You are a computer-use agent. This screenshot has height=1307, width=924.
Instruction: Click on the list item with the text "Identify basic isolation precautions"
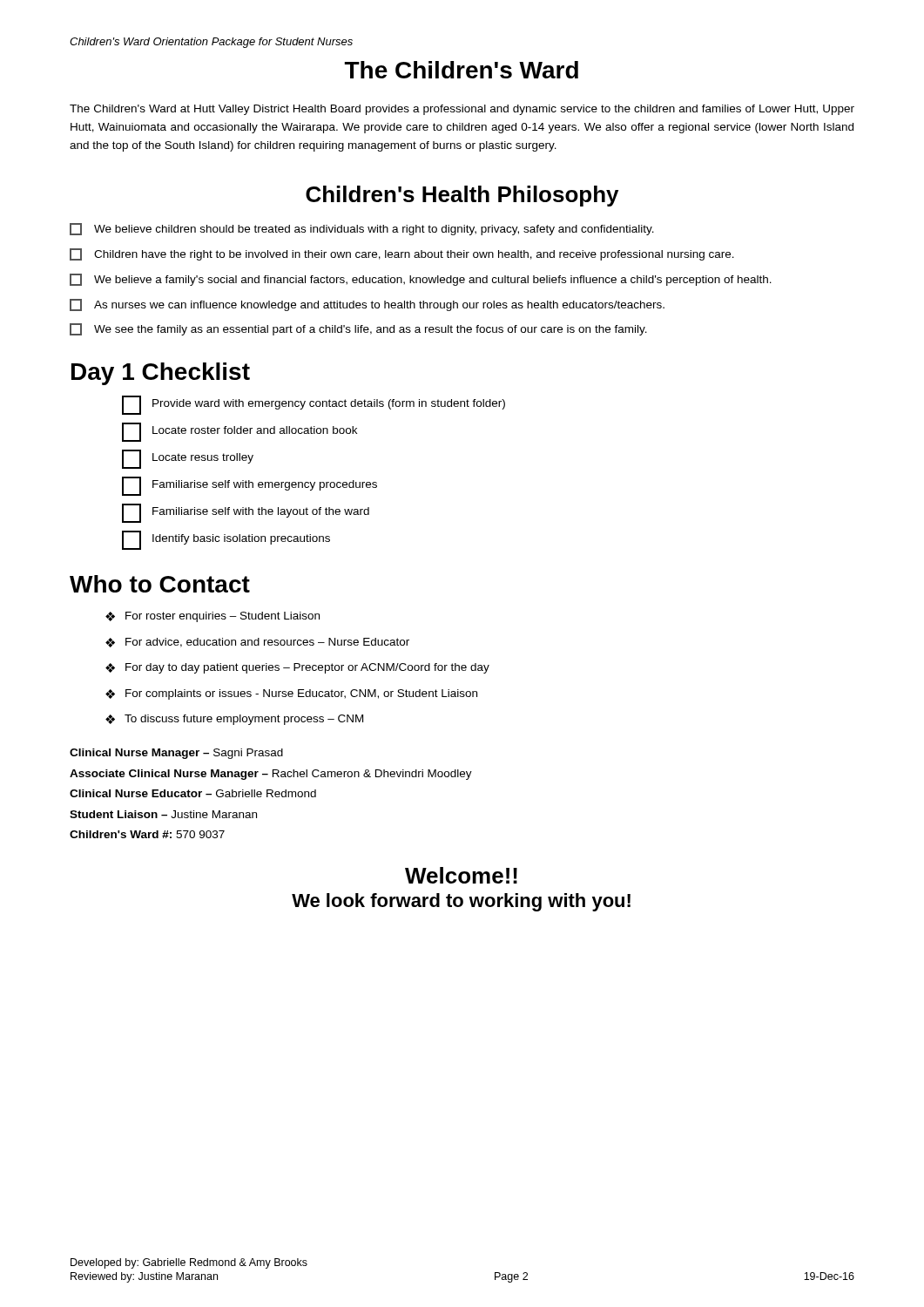pyautogui.click(x=226, y=540)
